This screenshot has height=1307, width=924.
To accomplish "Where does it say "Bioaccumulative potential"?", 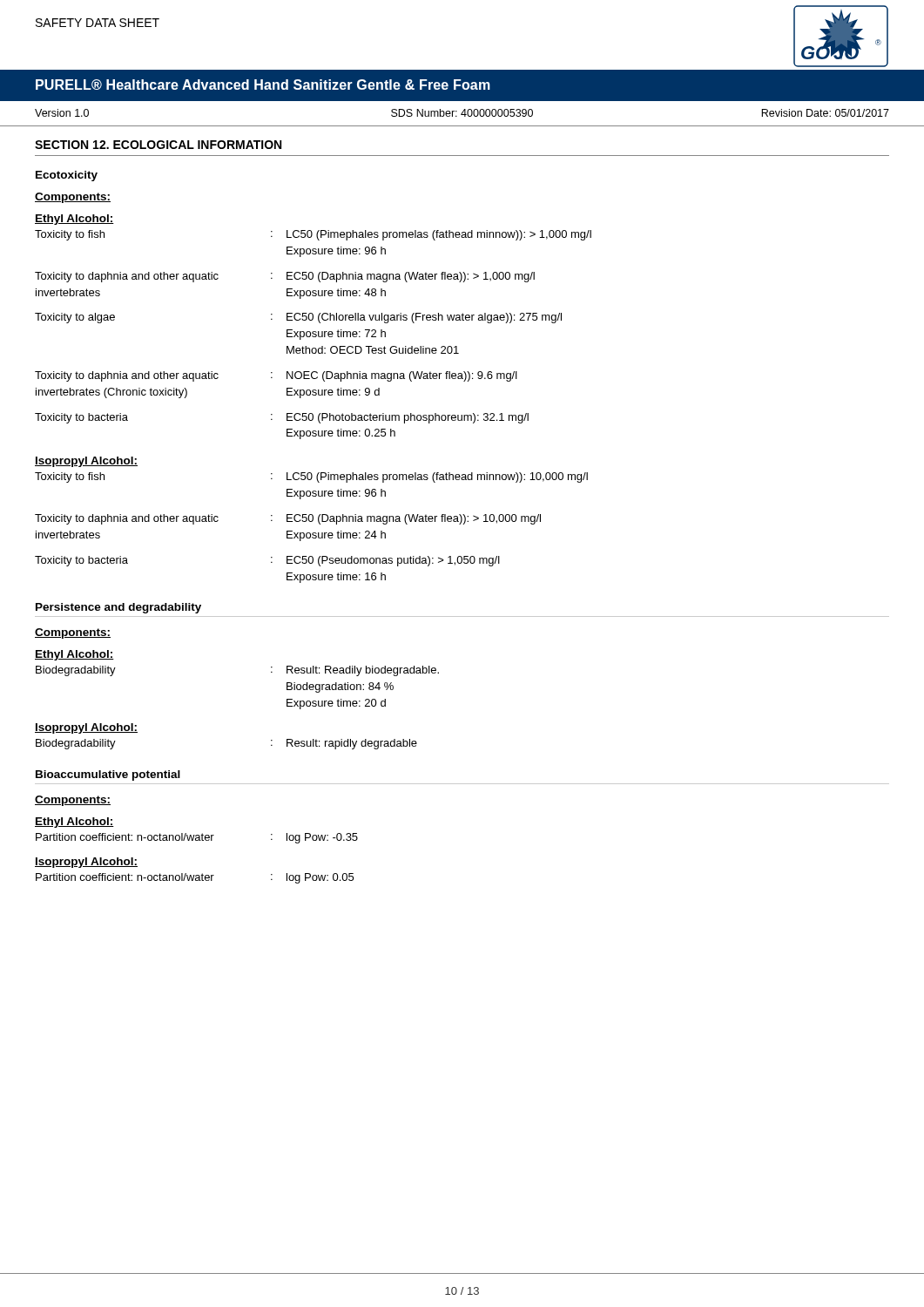I will [x=108, y=774].
